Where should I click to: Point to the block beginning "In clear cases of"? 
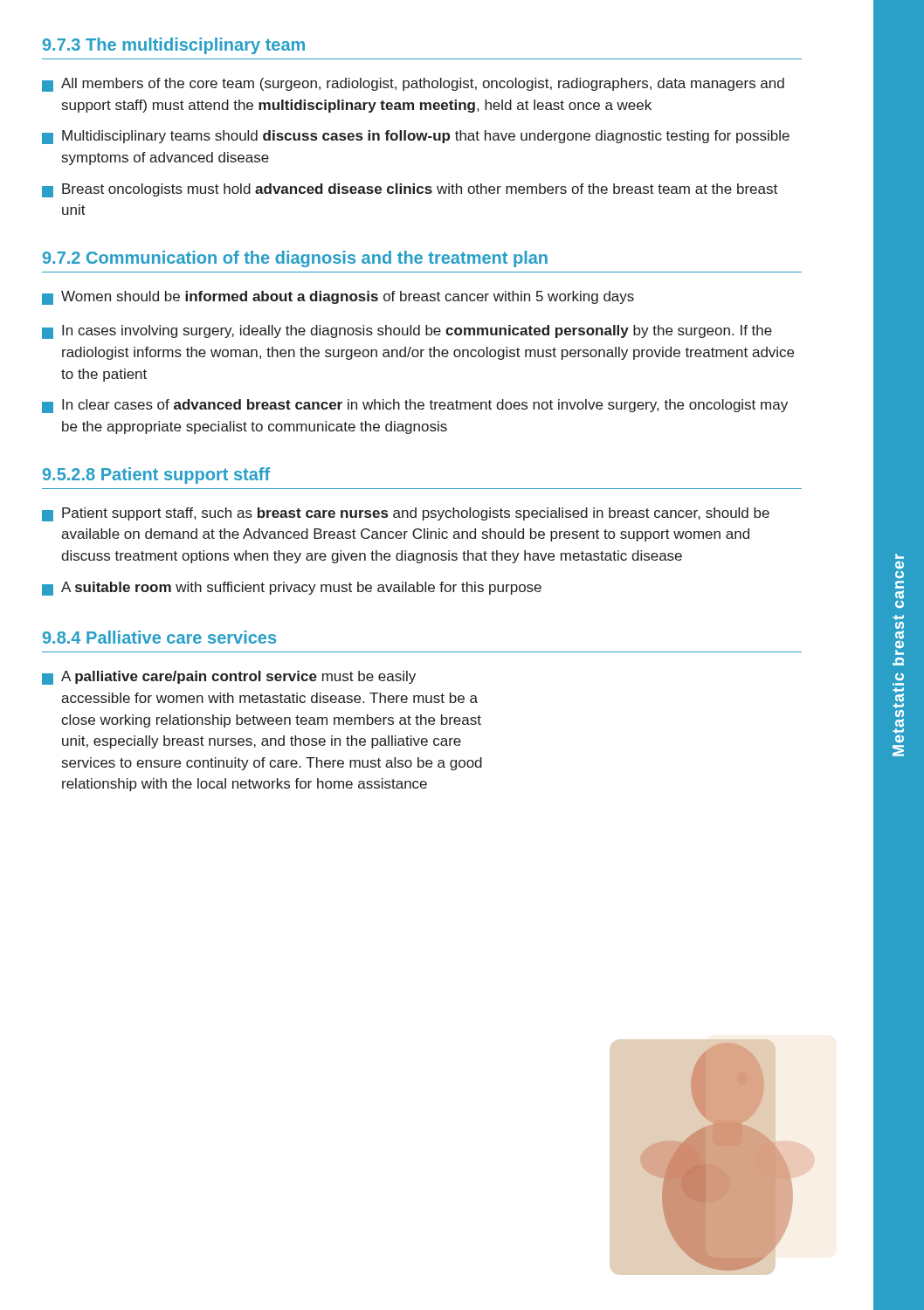422,417
